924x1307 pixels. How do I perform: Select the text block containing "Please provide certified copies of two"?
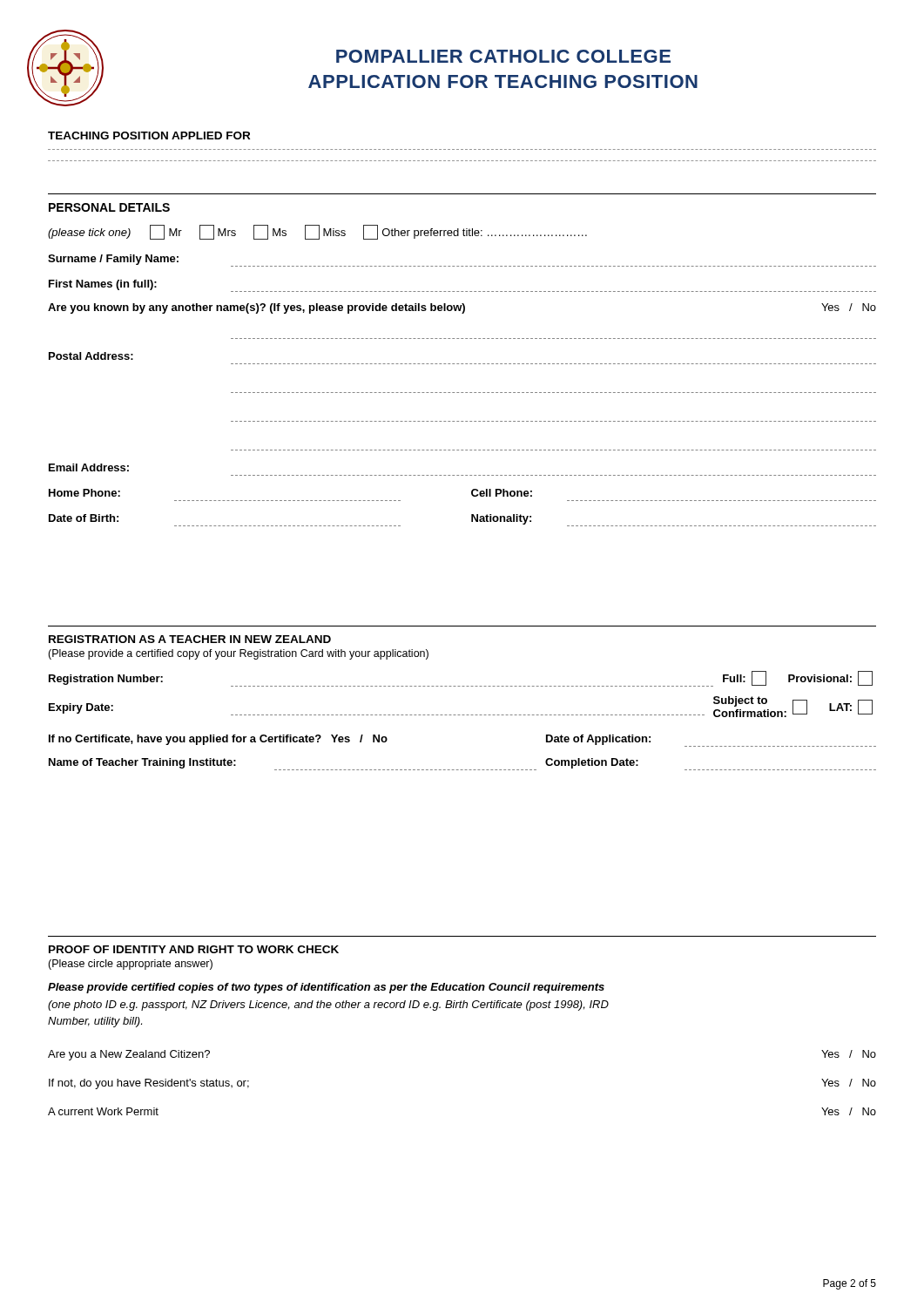pyautogui.click(x=328, y=1004)
